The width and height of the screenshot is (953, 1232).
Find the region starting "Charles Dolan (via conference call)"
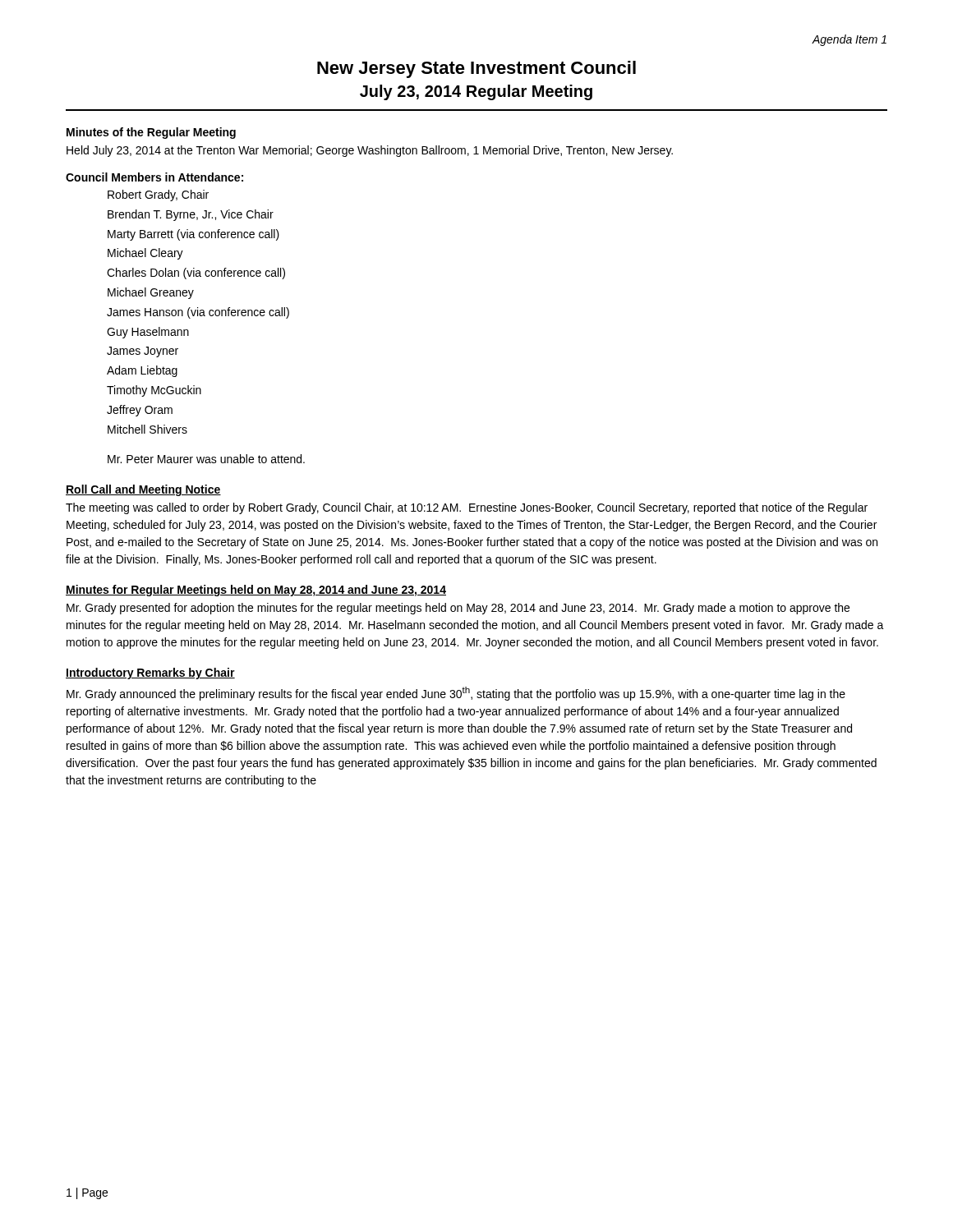[x=196, y=273]
